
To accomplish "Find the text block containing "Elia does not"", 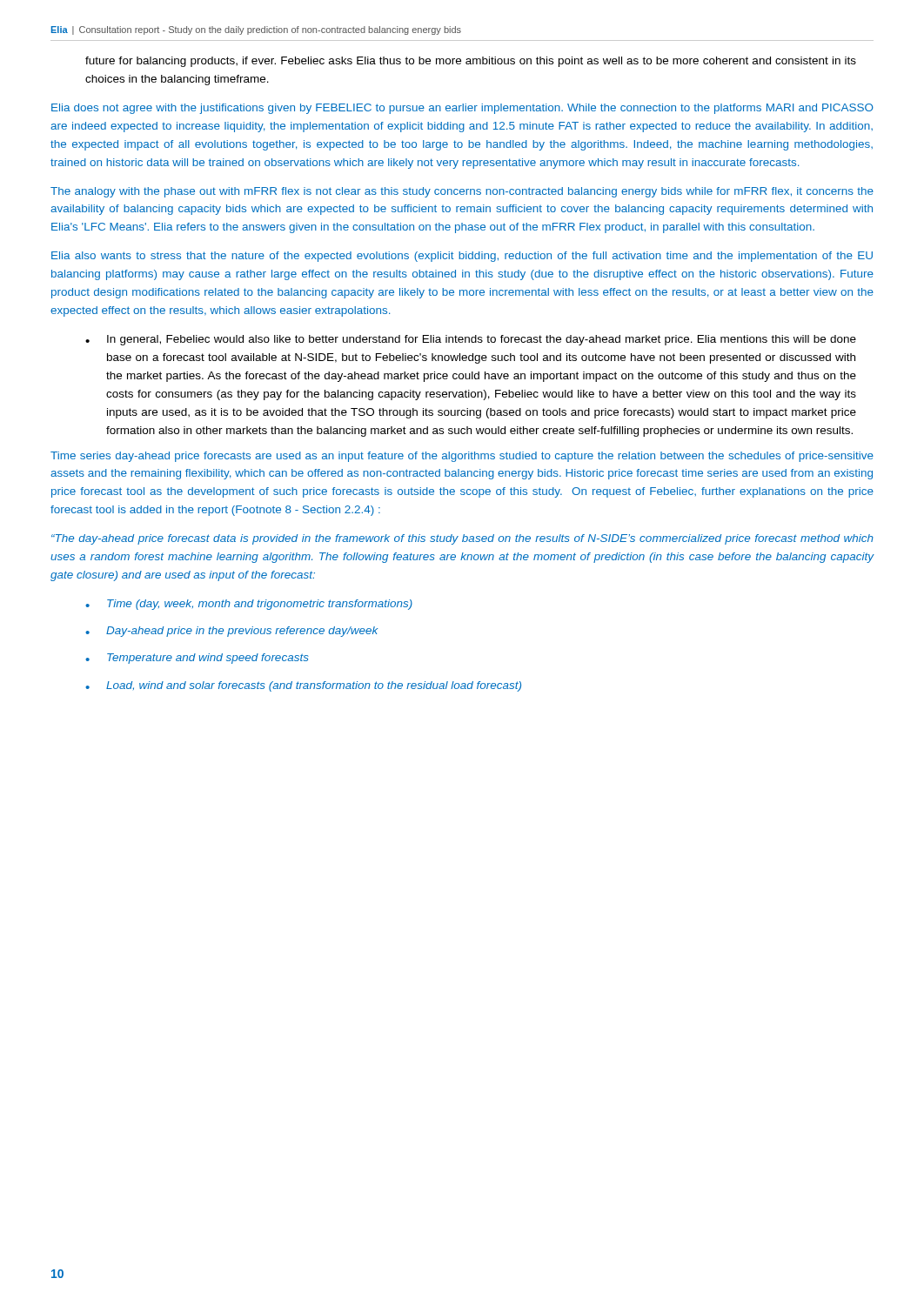I will point(462,135).
